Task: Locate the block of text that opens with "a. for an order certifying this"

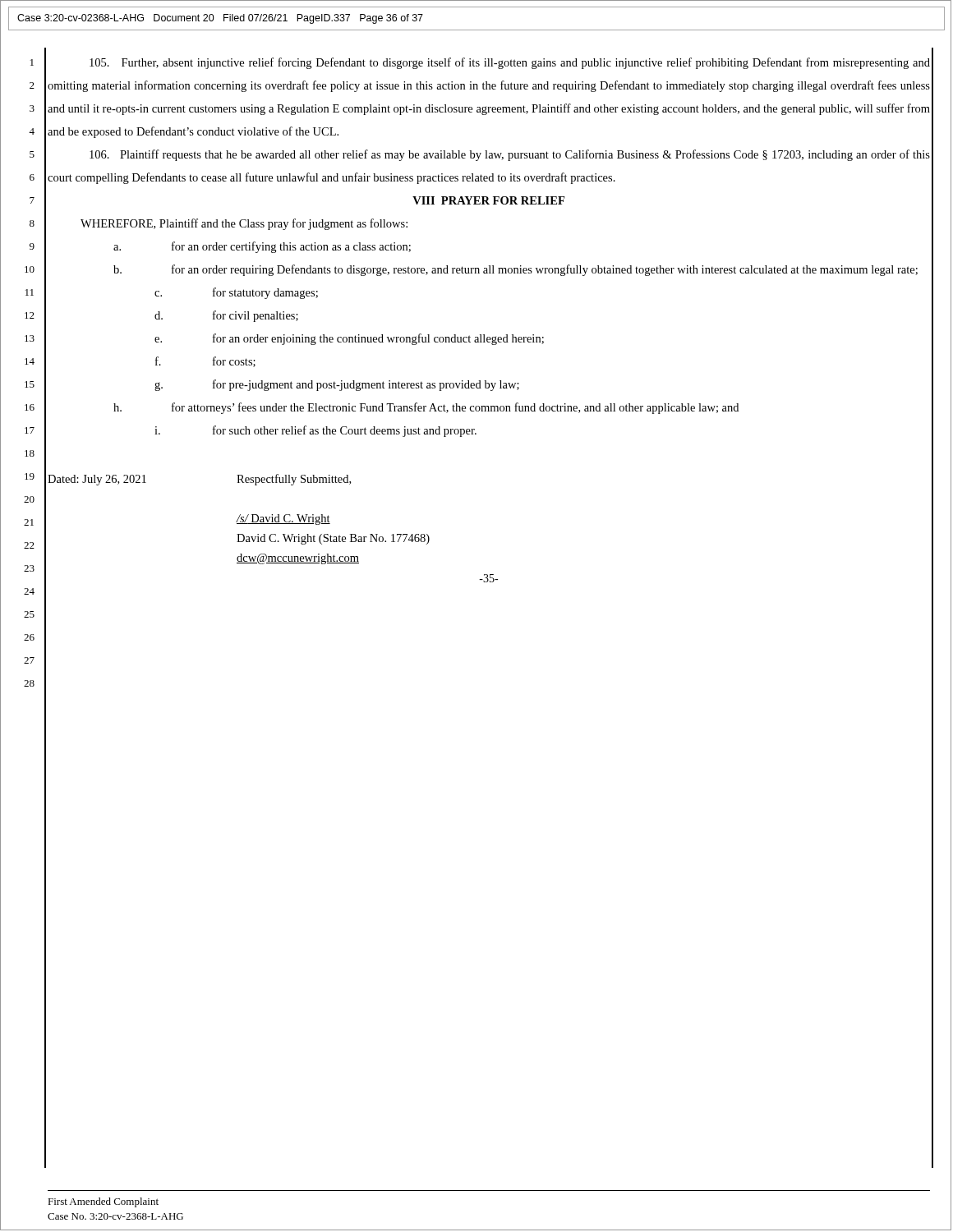Action: 262,247
